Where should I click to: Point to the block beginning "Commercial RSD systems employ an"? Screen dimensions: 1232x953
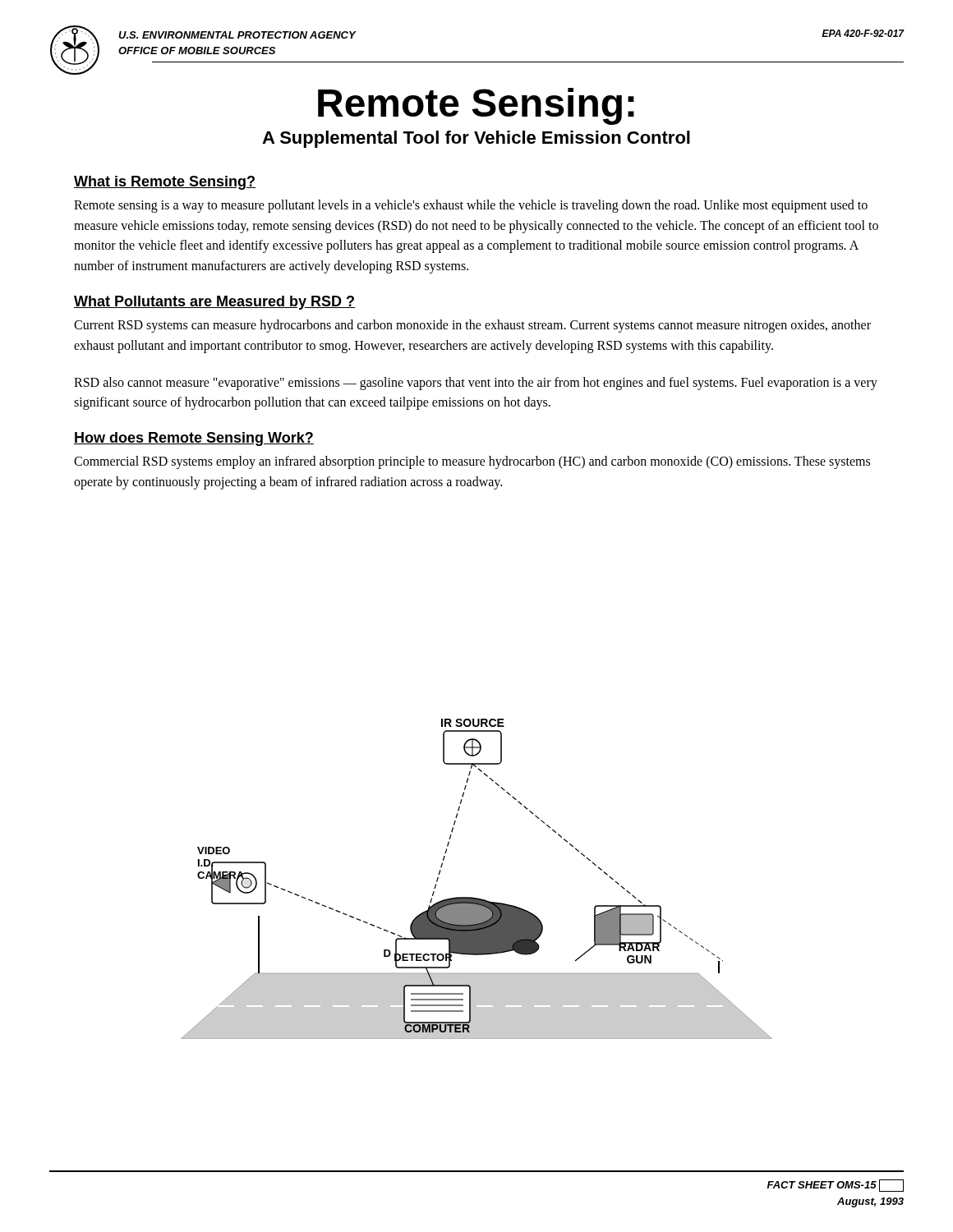click(472, 471)
